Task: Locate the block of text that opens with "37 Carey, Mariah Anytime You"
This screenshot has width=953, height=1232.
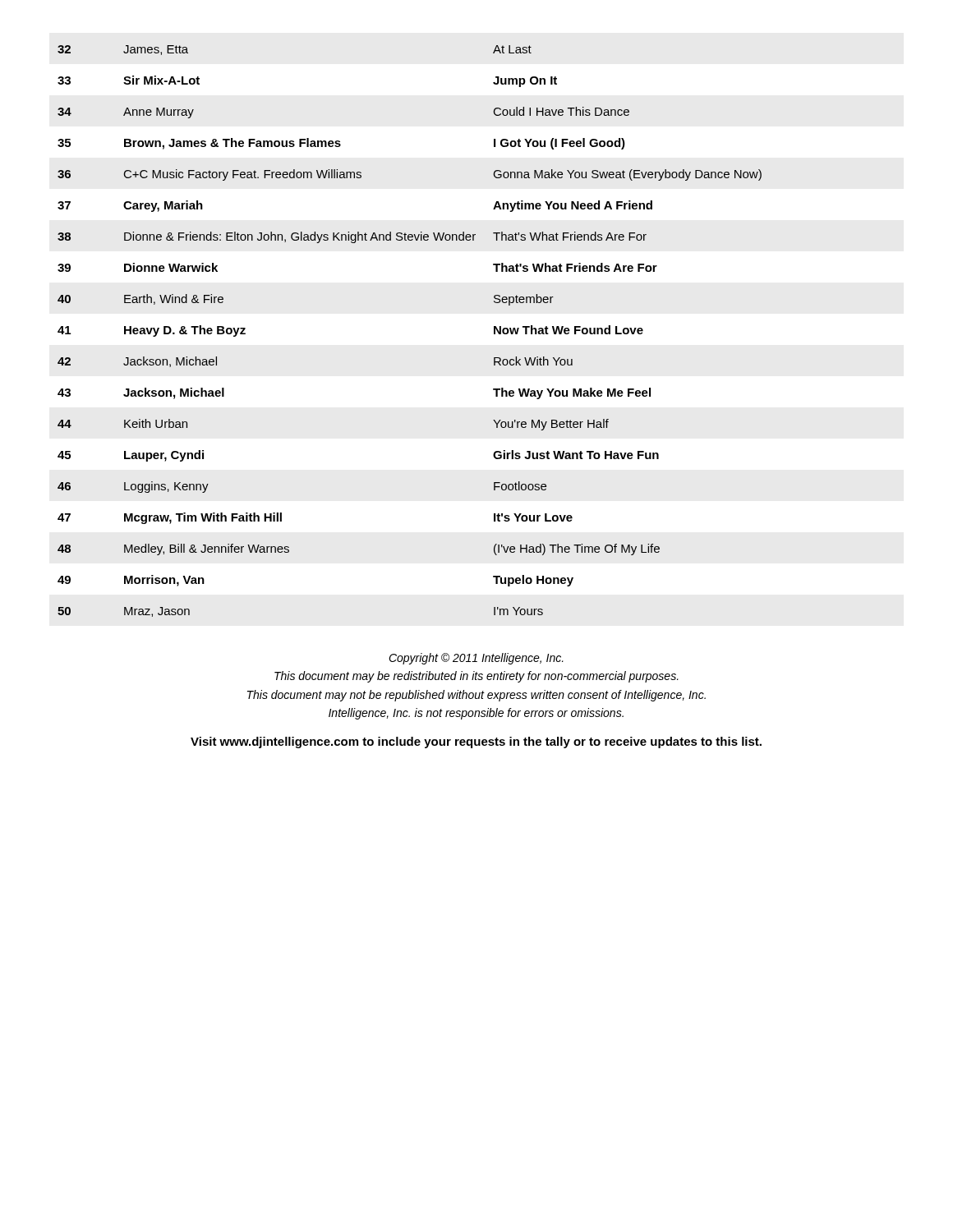Action: [60, 206]
